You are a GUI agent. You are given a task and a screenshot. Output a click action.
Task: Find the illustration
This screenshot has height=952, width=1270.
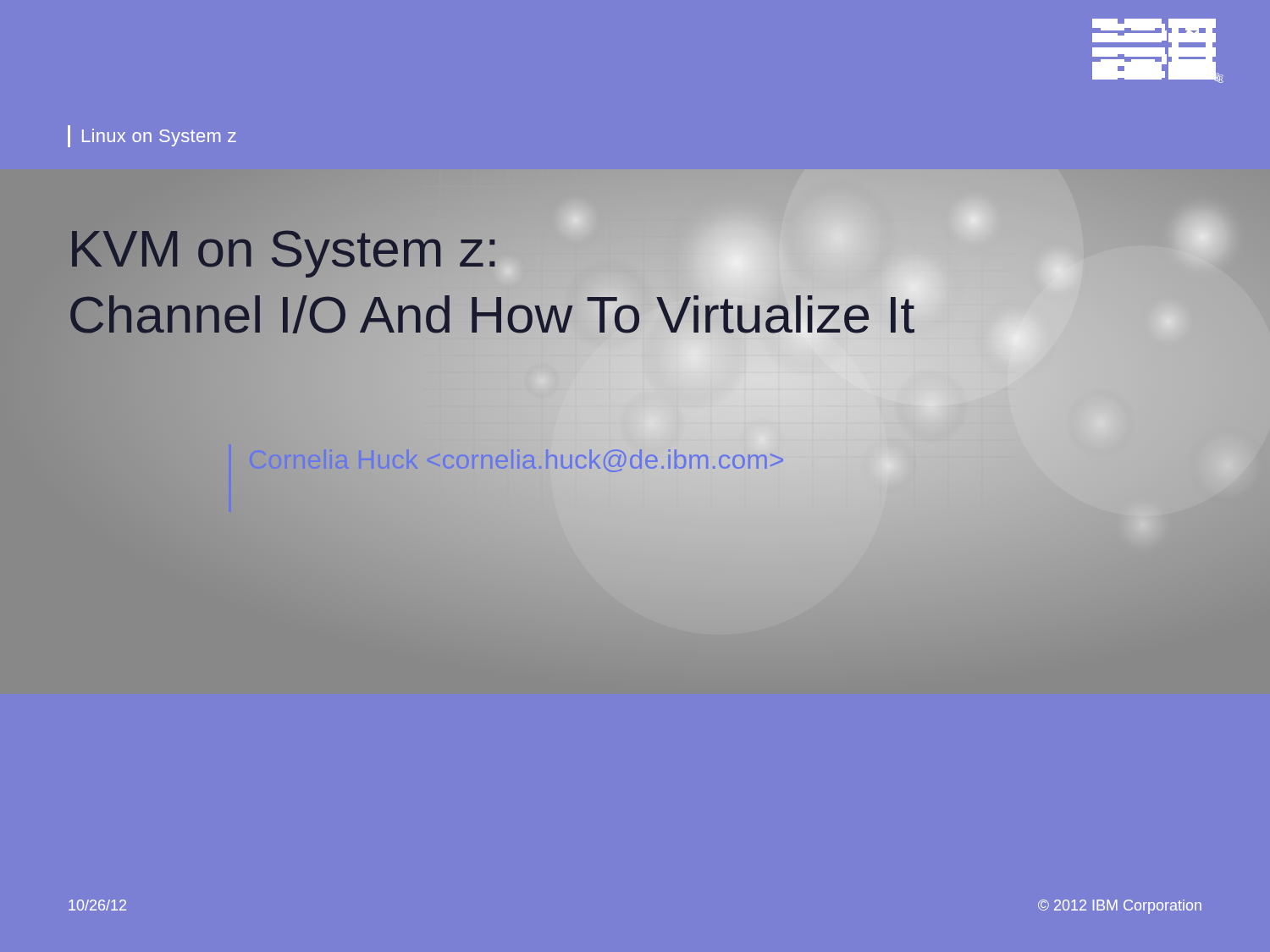click(635, 432)
